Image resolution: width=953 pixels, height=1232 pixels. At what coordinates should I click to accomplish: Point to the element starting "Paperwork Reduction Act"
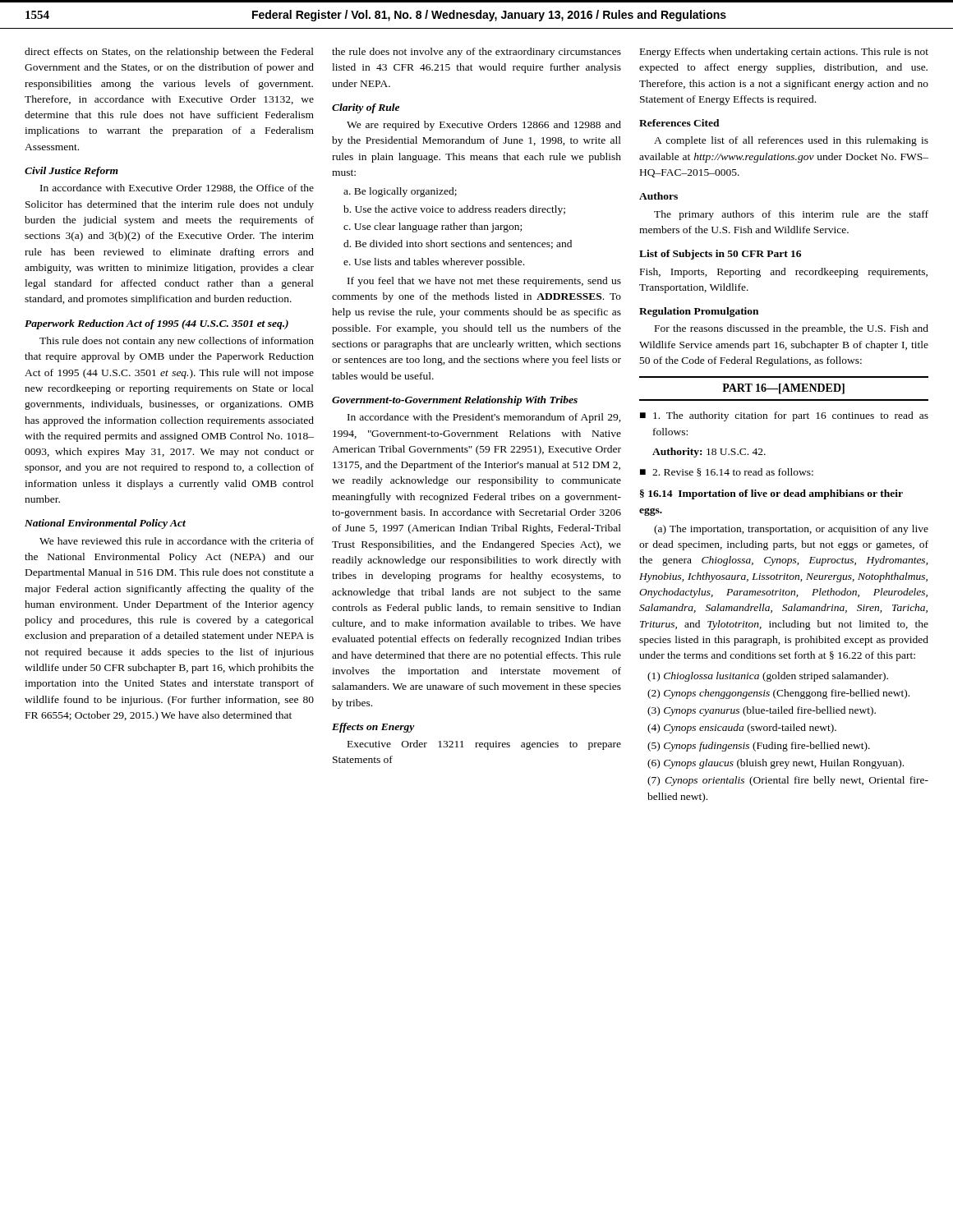point(157,323)
